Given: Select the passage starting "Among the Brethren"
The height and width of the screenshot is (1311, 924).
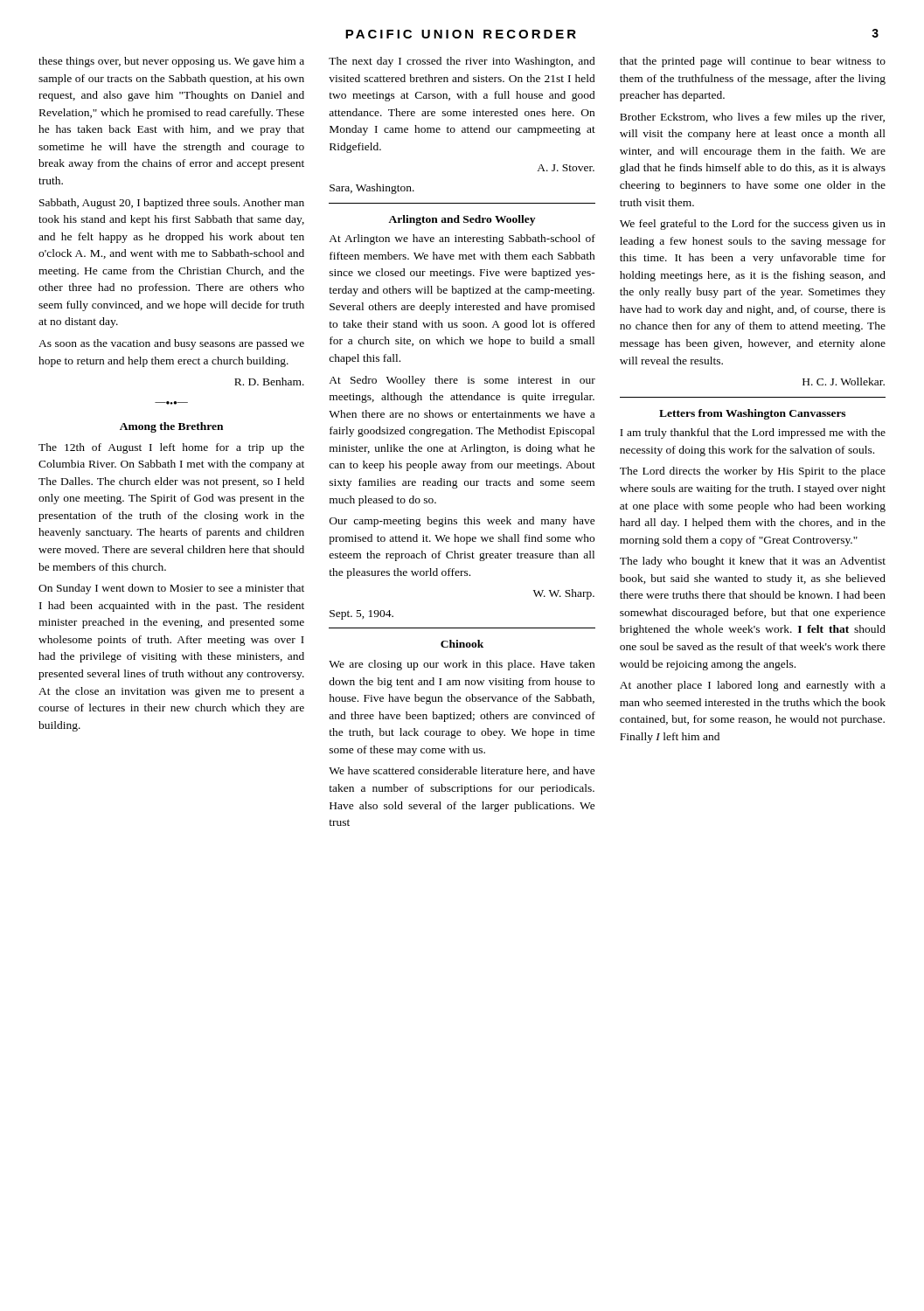Looking at the screenshot, I should 171,426.
